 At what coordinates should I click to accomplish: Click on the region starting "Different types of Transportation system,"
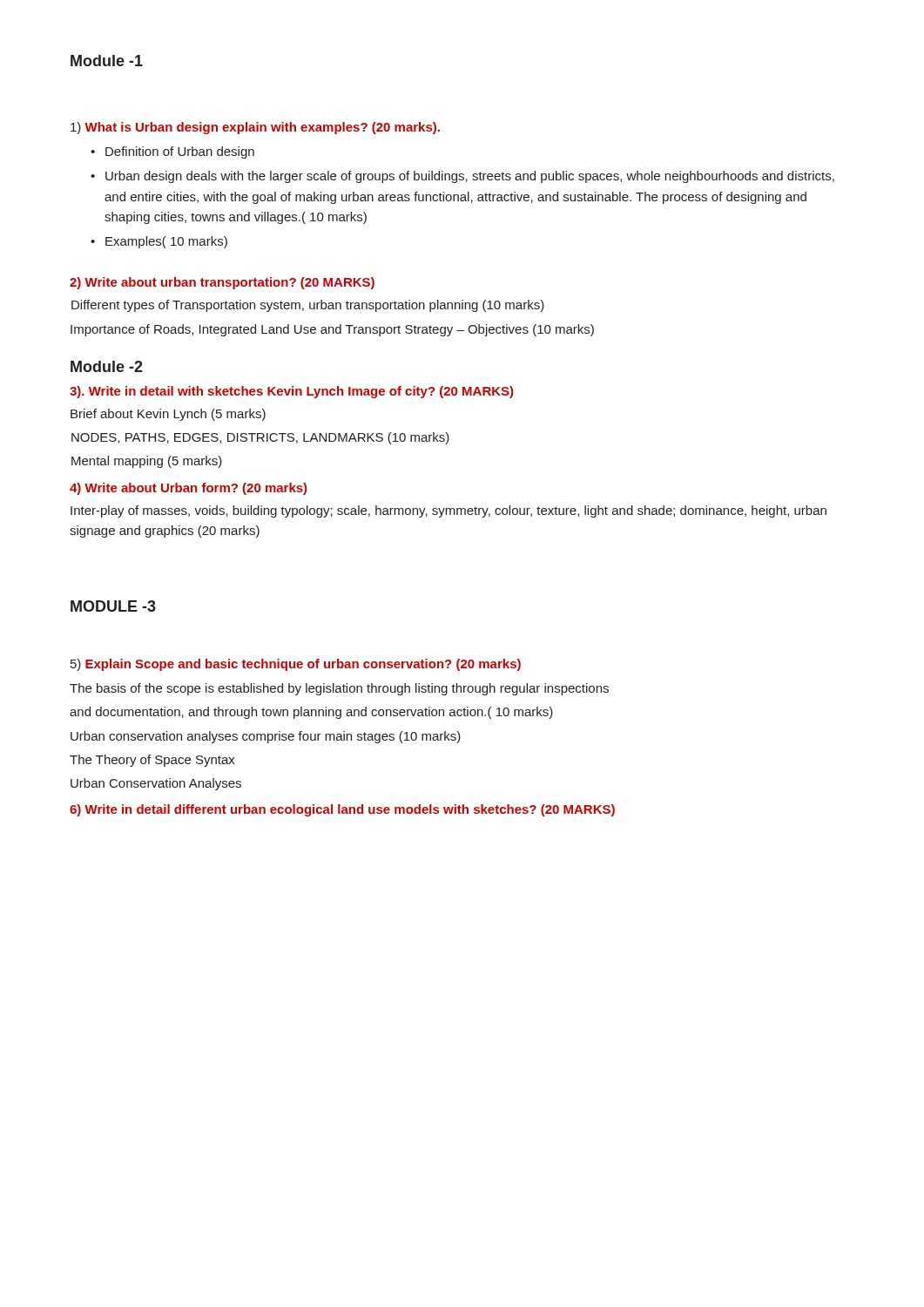(x=307, y=305)
